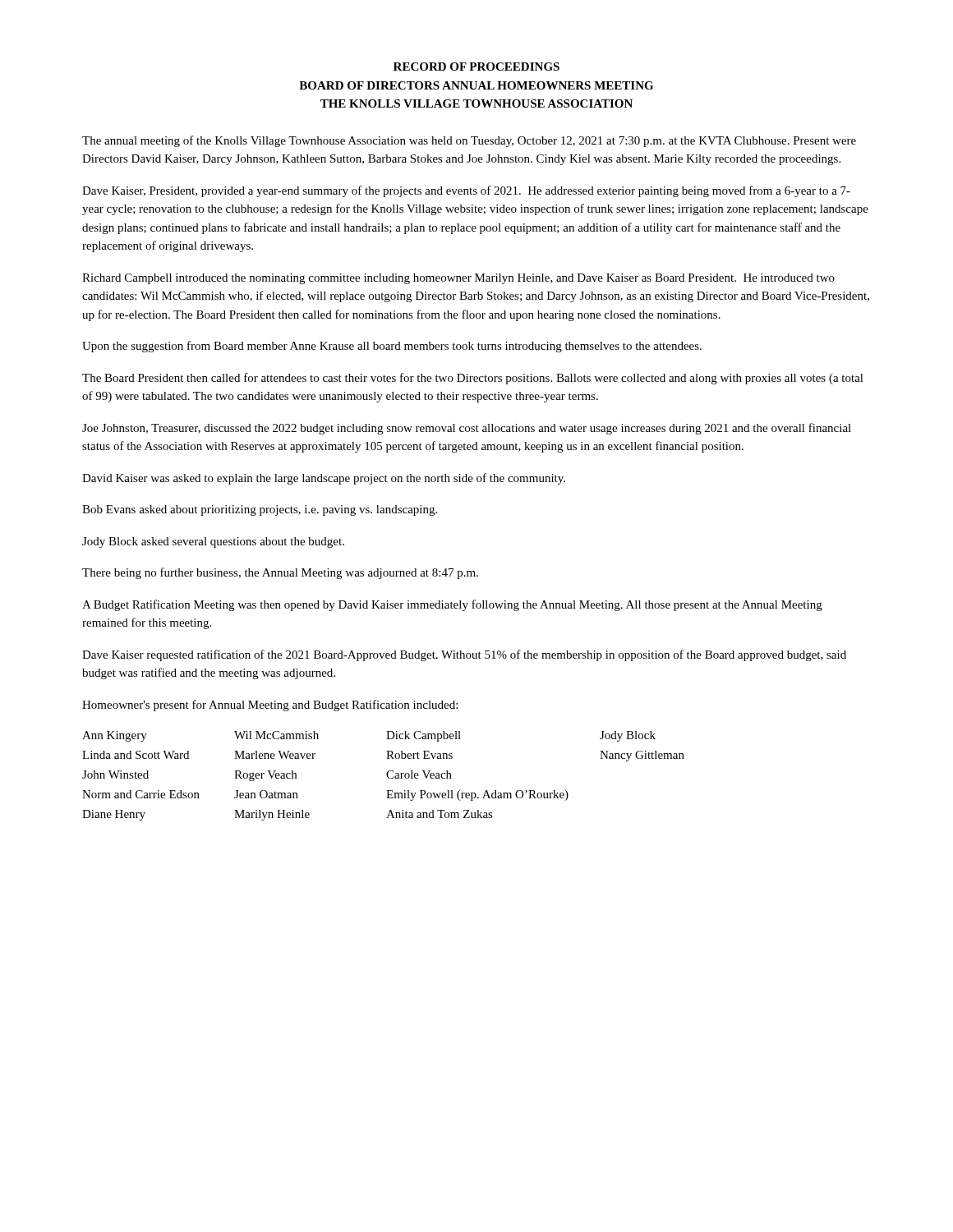Click on the text block that reads "Upon the suggestion from"
Viewport: 953px width, 1232px height.
tap(392, 346)
